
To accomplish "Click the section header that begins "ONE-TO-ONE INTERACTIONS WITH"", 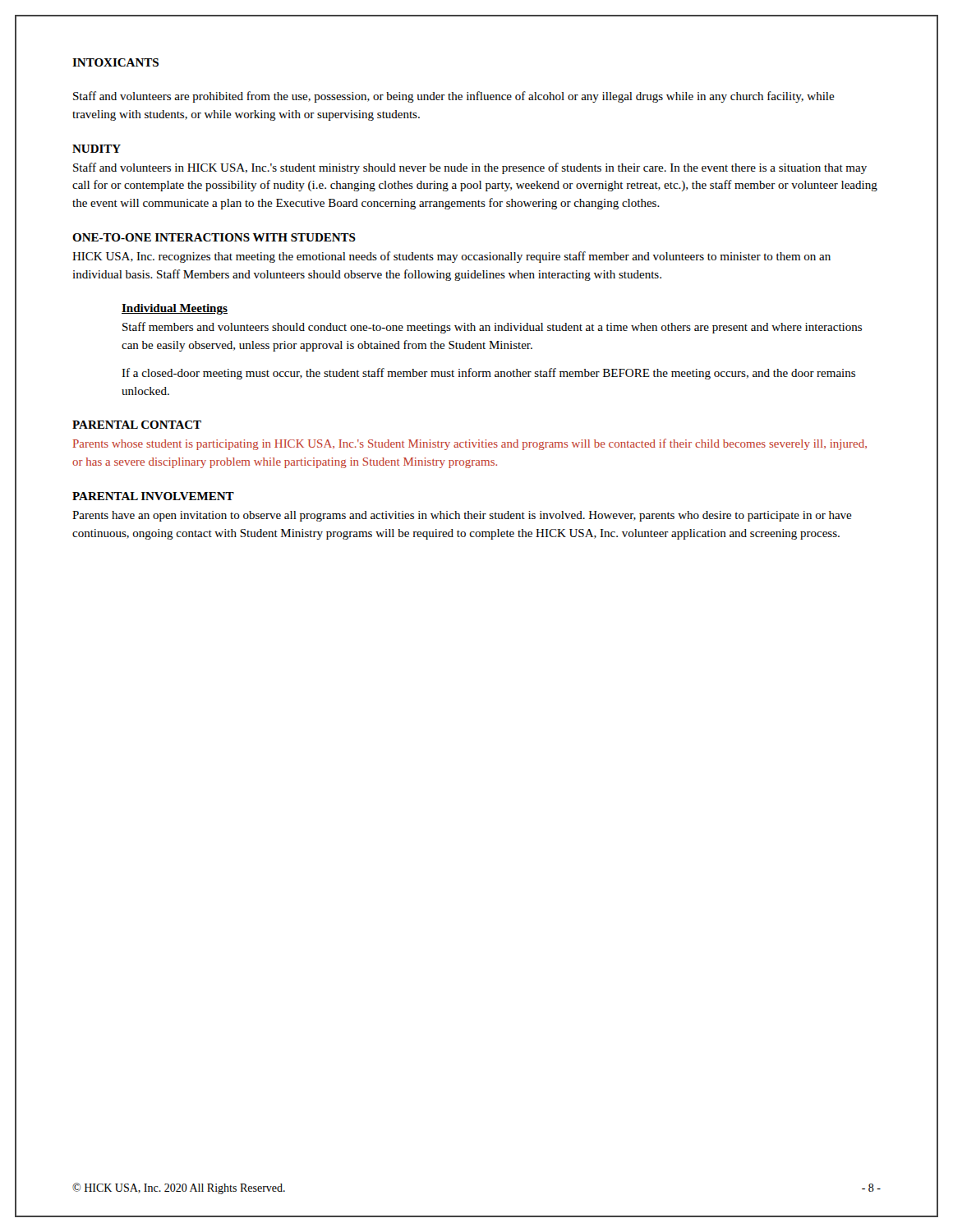I will point(214,237).
